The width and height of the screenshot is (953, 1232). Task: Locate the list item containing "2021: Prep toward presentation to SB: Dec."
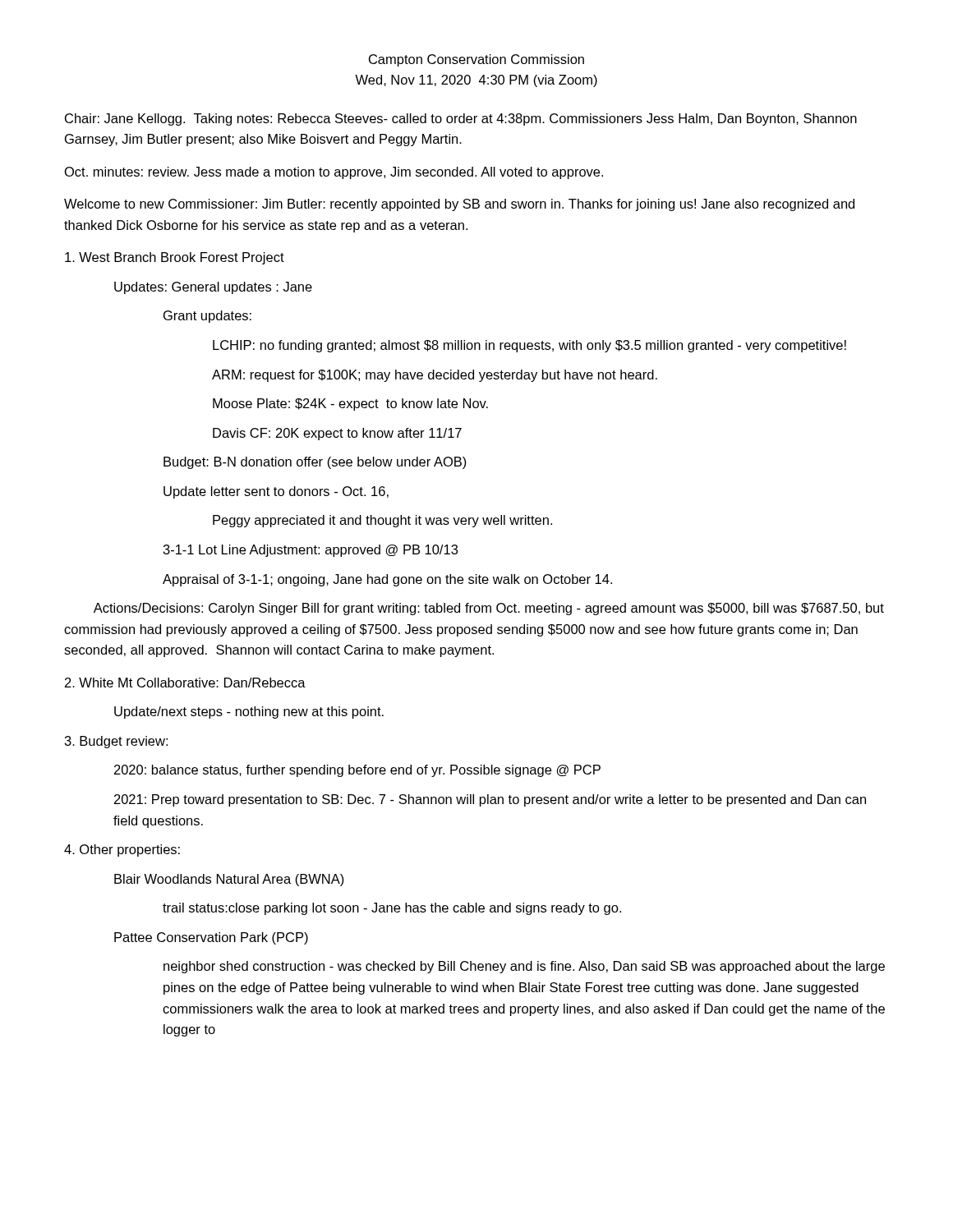(490, 810)
